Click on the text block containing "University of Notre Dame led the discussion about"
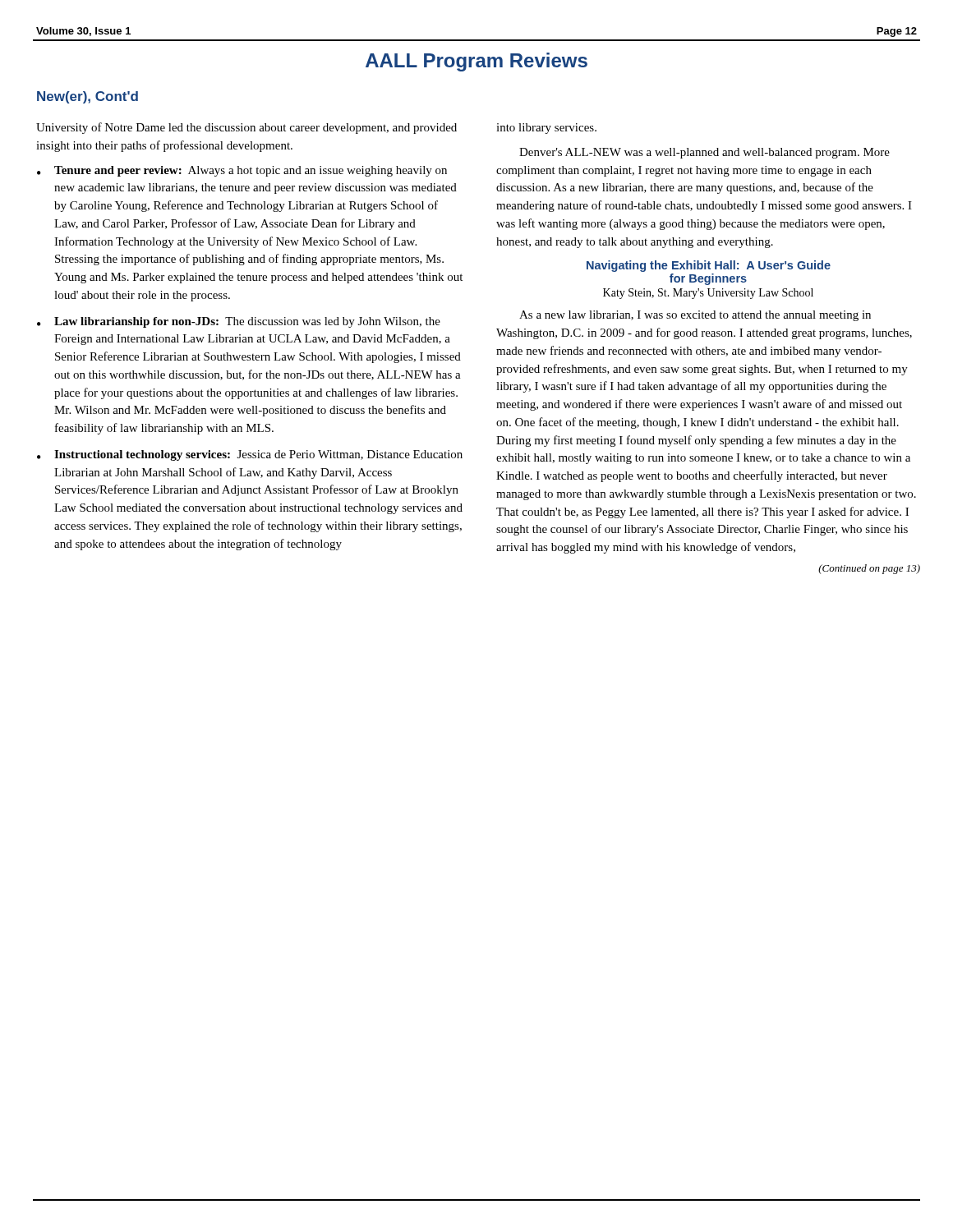 (x=247, y=136)
